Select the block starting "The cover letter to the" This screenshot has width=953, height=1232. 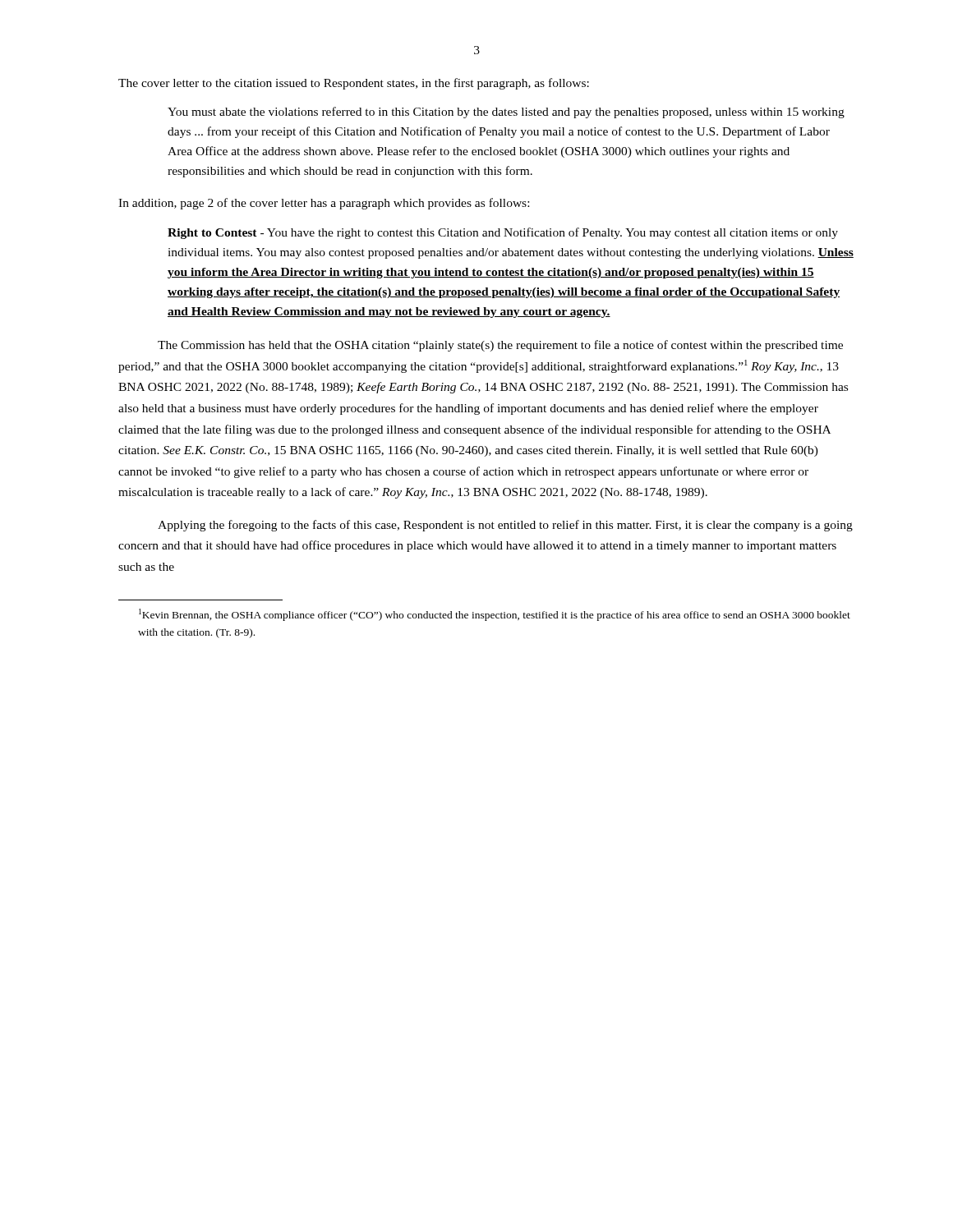click(354, 83)
